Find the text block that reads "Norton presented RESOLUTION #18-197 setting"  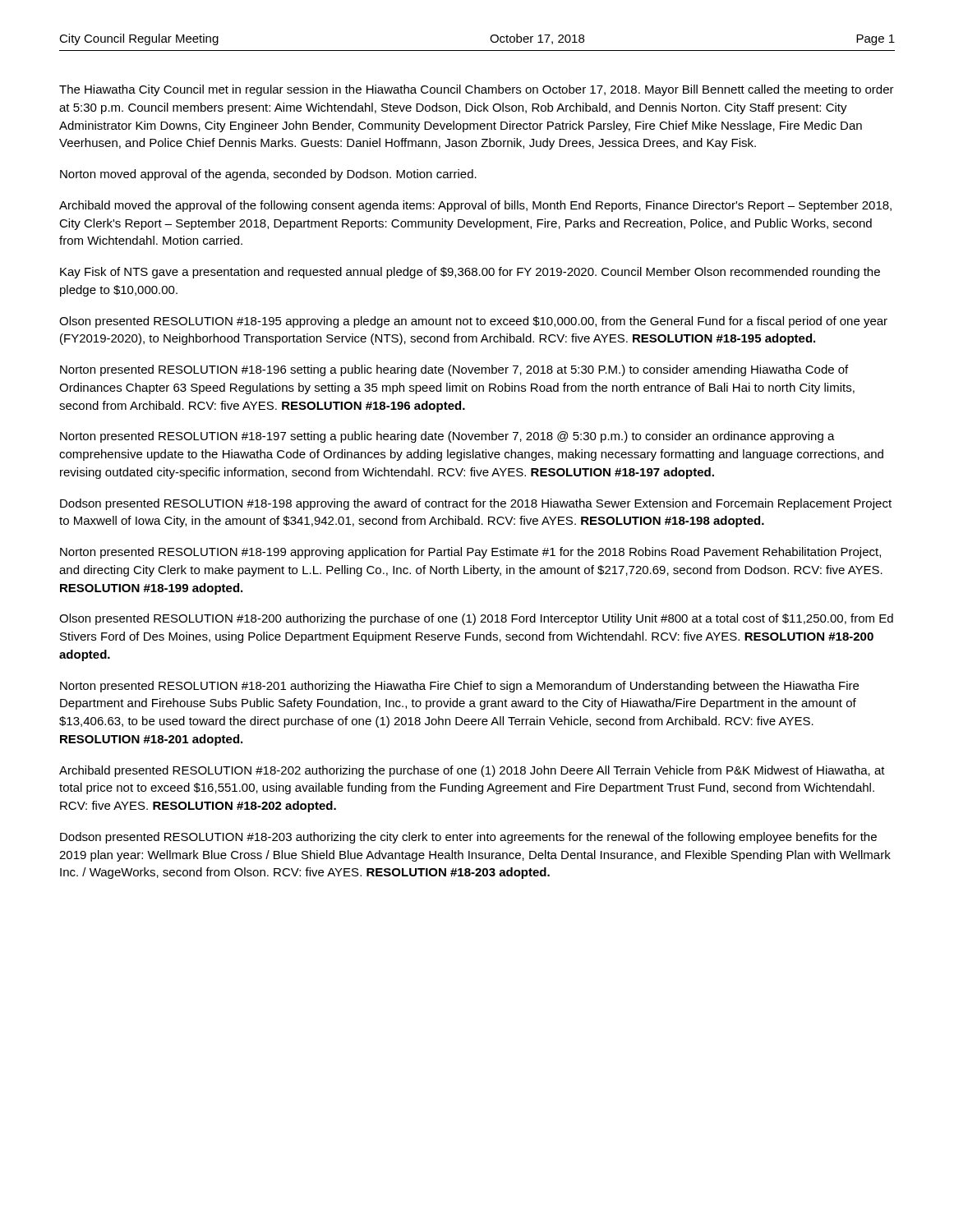click(472, 454)
